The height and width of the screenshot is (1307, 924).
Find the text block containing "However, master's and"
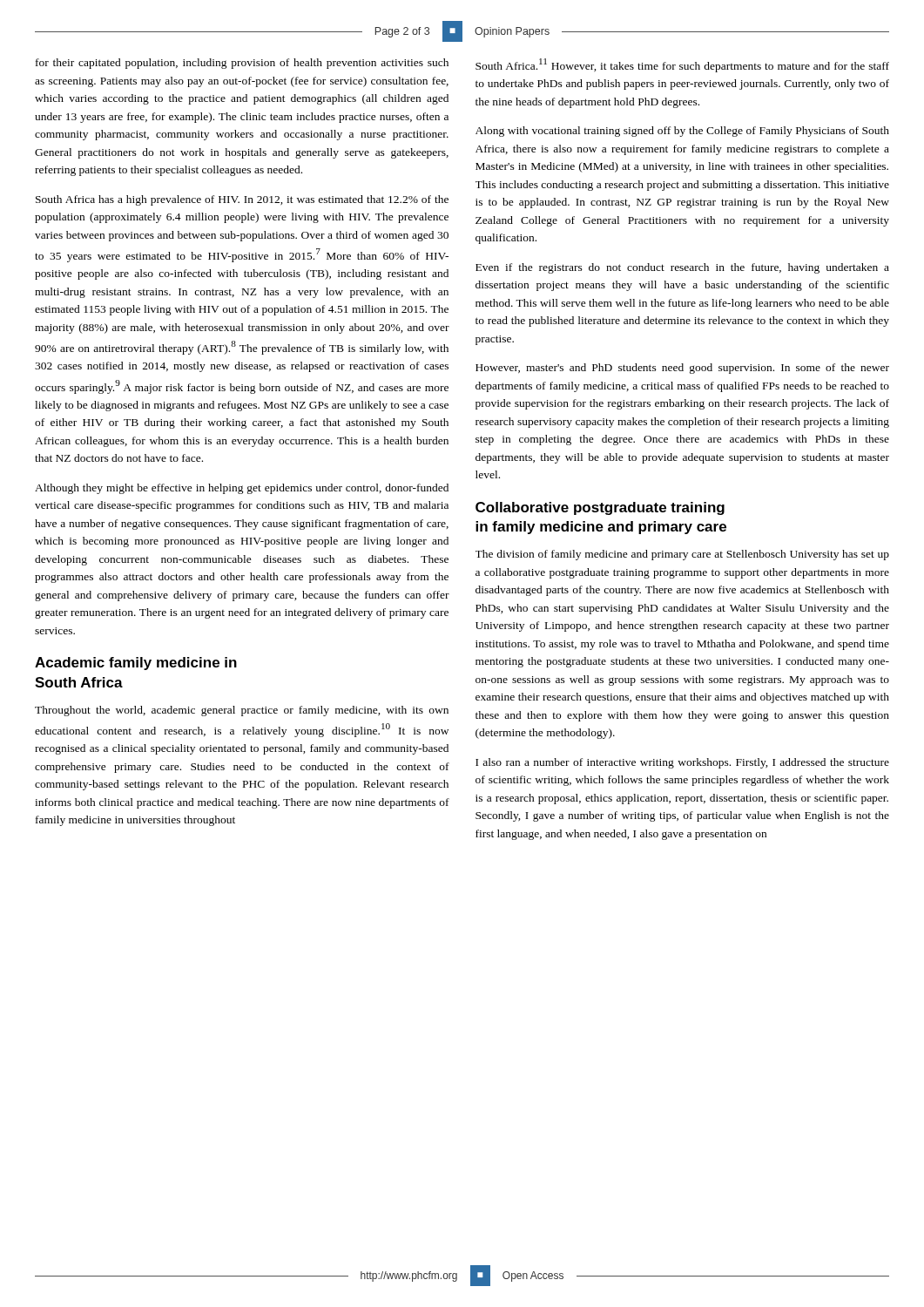[682, 422]
